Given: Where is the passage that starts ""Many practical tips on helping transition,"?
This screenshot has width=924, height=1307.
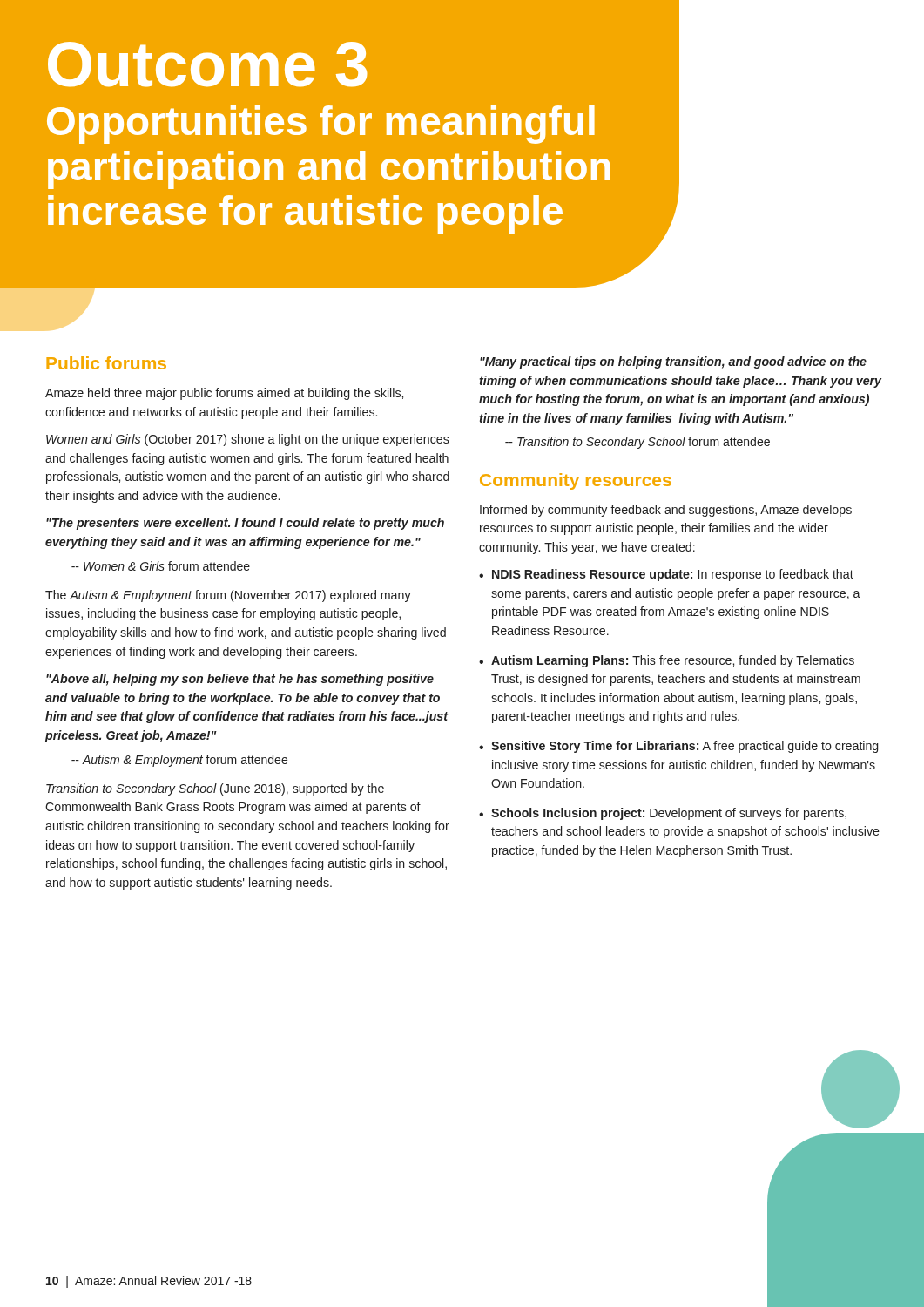Looking at the screenshot, I should coord(680,390).
